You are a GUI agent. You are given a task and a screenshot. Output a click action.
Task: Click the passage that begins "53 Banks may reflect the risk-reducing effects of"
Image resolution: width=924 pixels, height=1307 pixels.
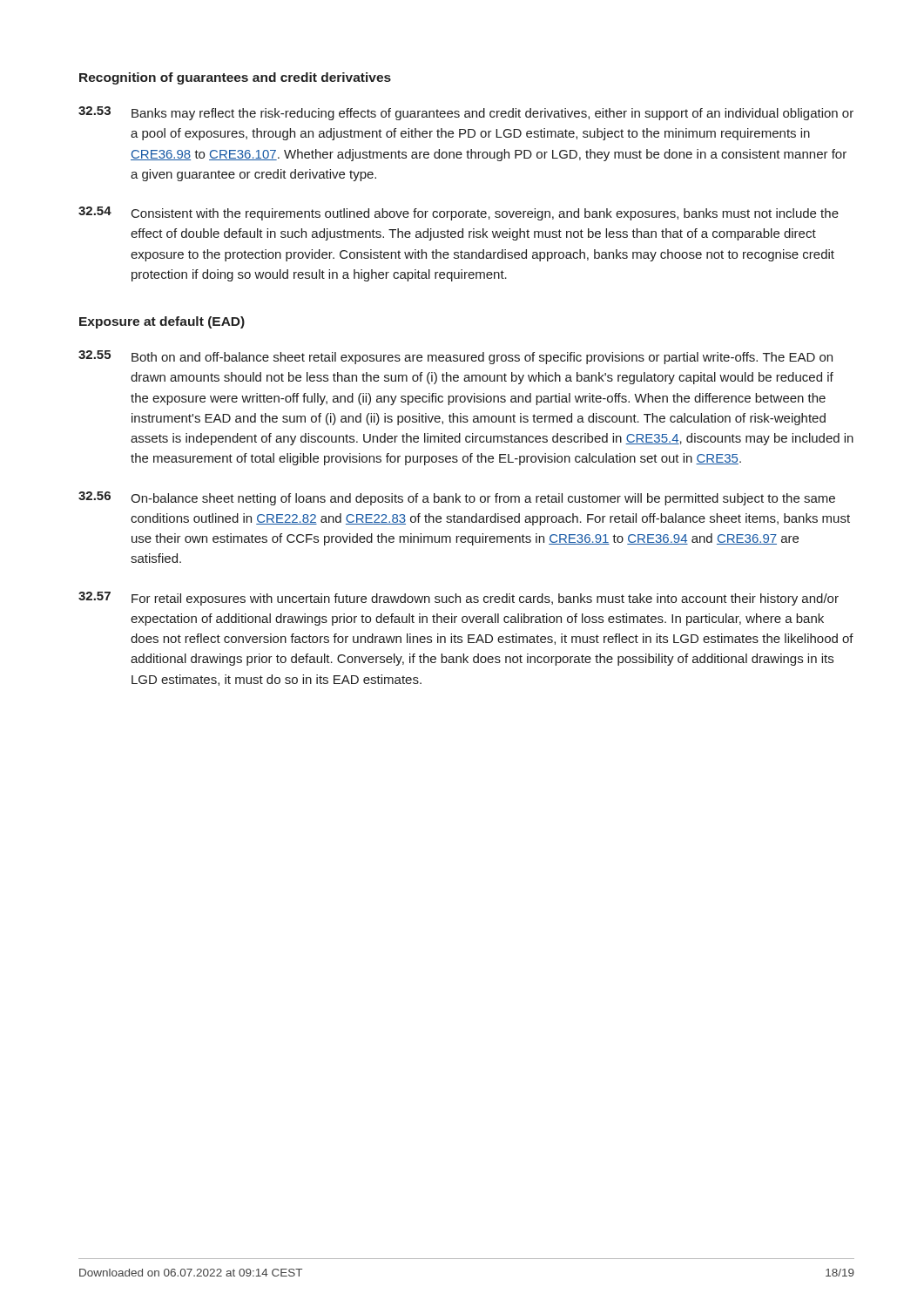[466, 143]
